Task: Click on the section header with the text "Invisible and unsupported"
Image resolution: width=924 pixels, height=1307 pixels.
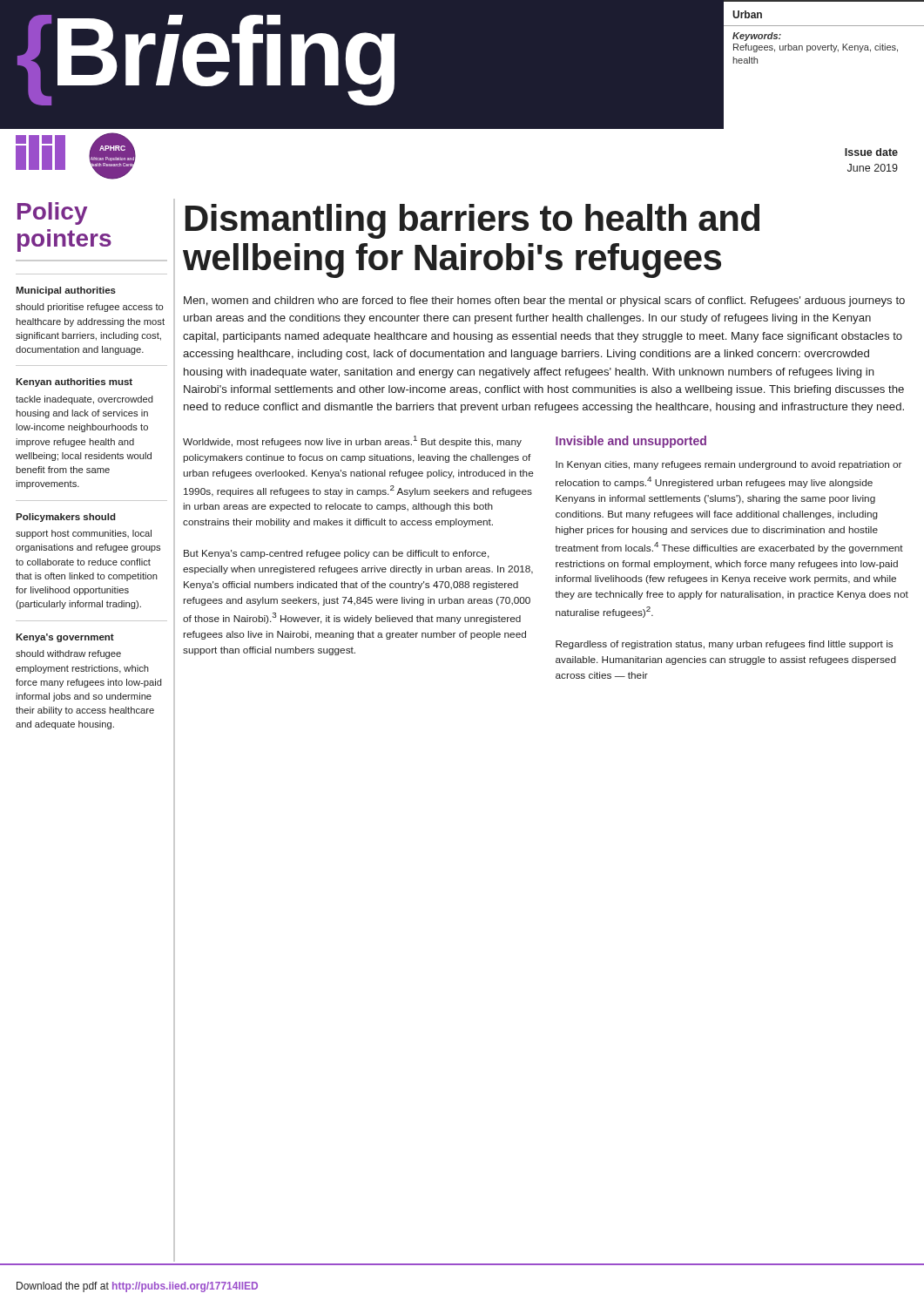Action: point(631,441)
